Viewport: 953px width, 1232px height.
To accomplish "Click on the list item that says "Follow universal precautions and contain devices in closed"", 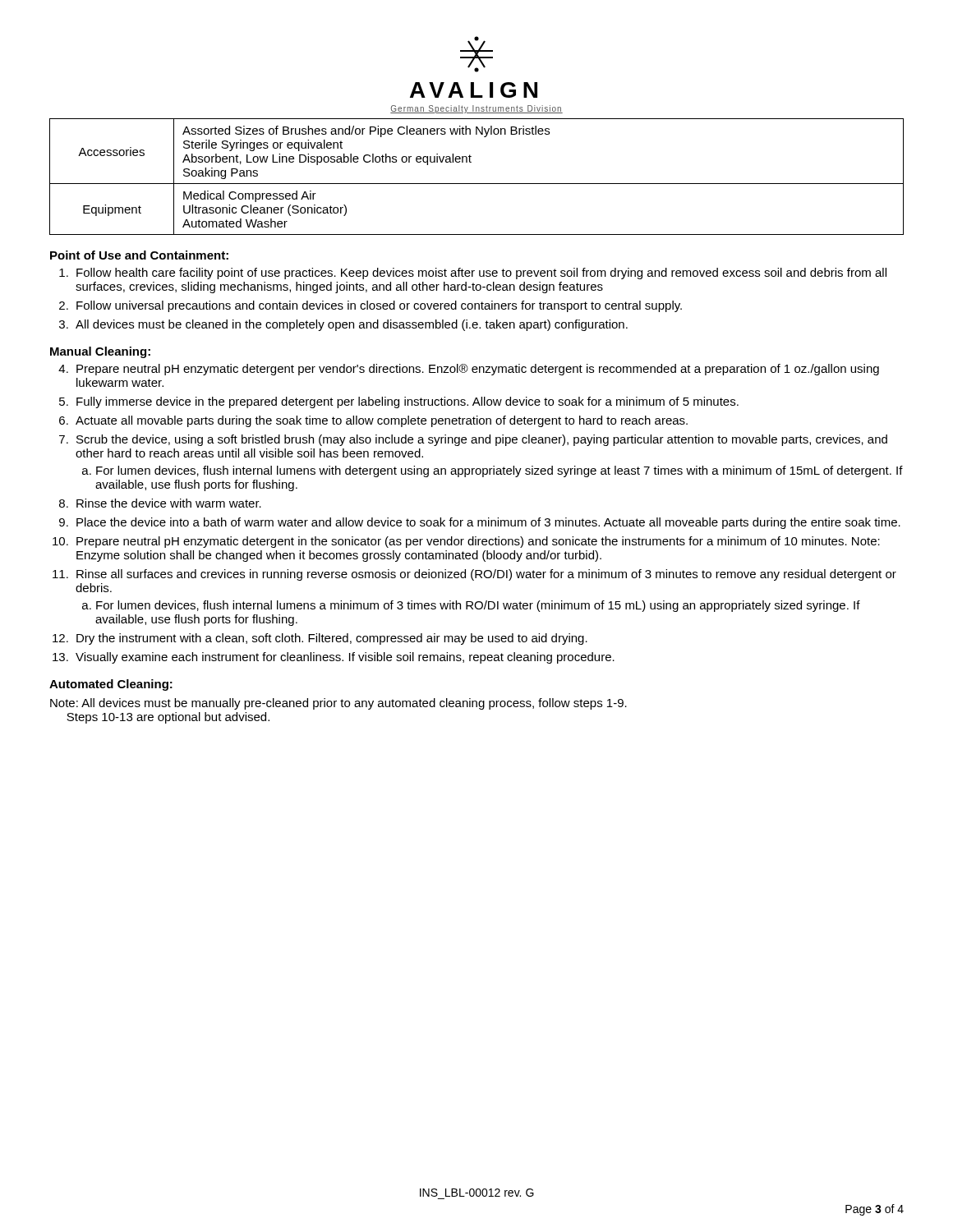I will (x=379, y=305).
